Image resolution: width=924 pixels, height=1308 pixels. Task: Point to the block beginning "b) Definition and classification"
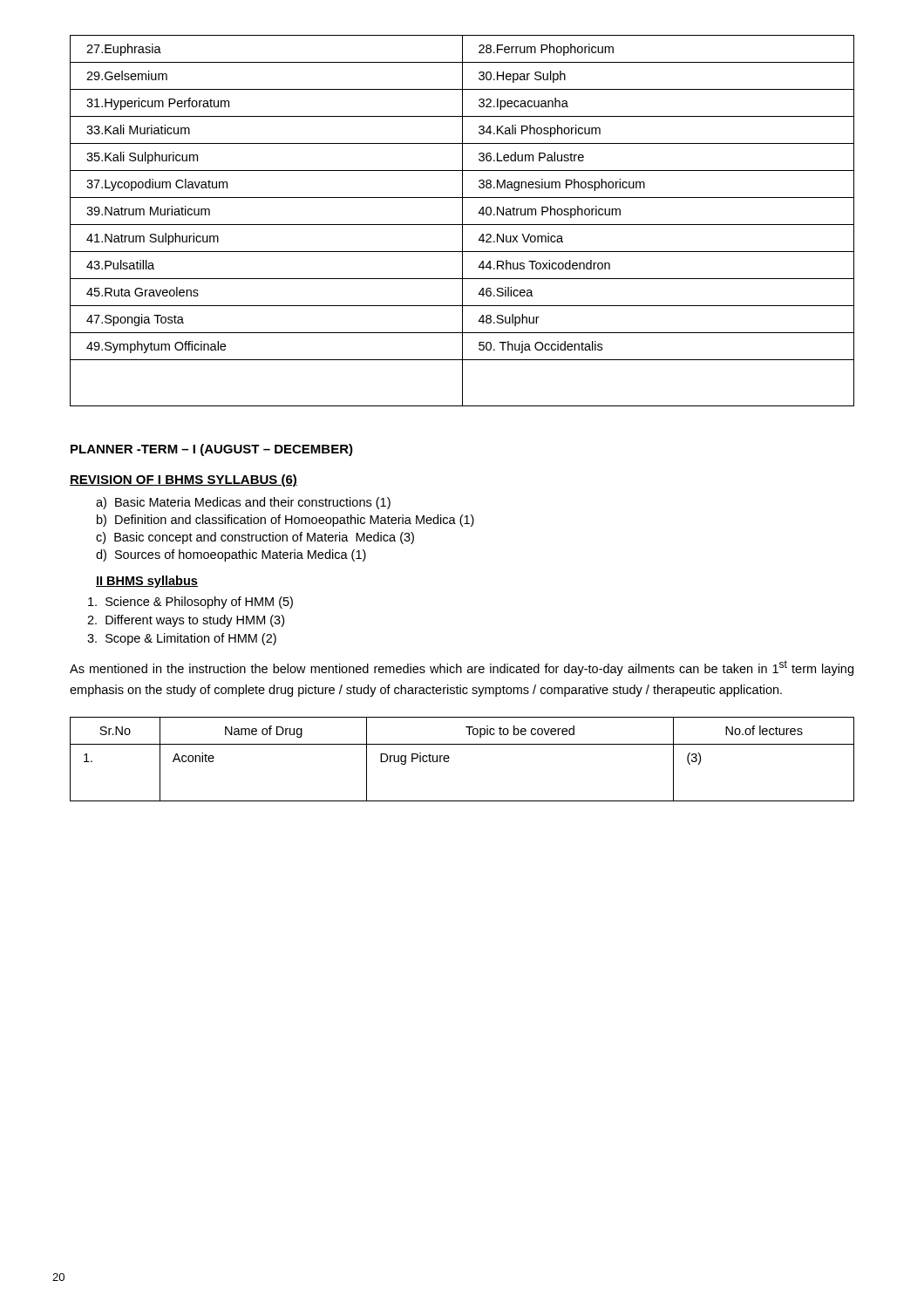[x=285, y=520]
